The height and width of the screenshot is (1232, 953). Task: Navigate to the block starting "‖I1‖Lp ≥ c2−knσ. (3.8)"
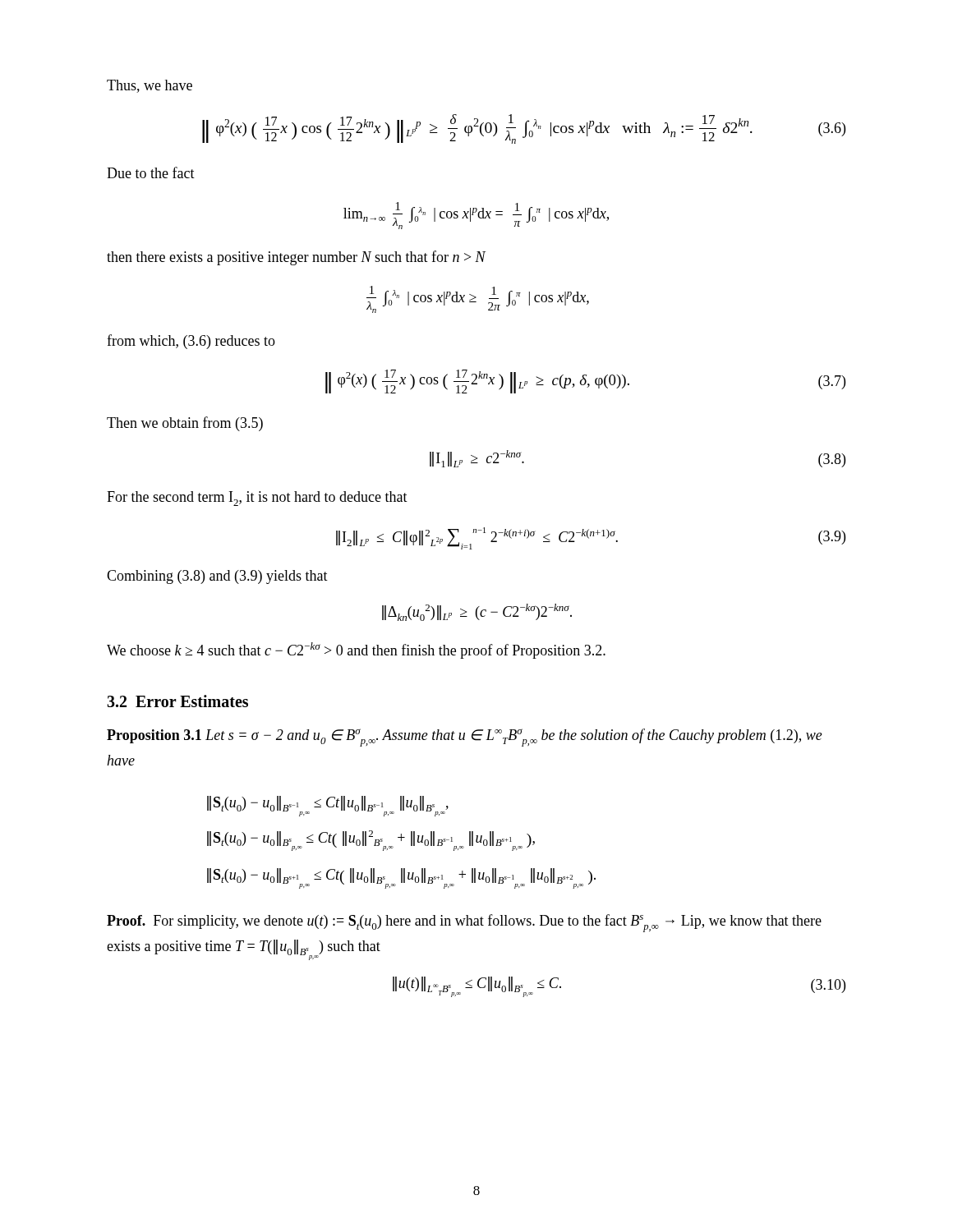pyautogui.click(x=475, y=459)
